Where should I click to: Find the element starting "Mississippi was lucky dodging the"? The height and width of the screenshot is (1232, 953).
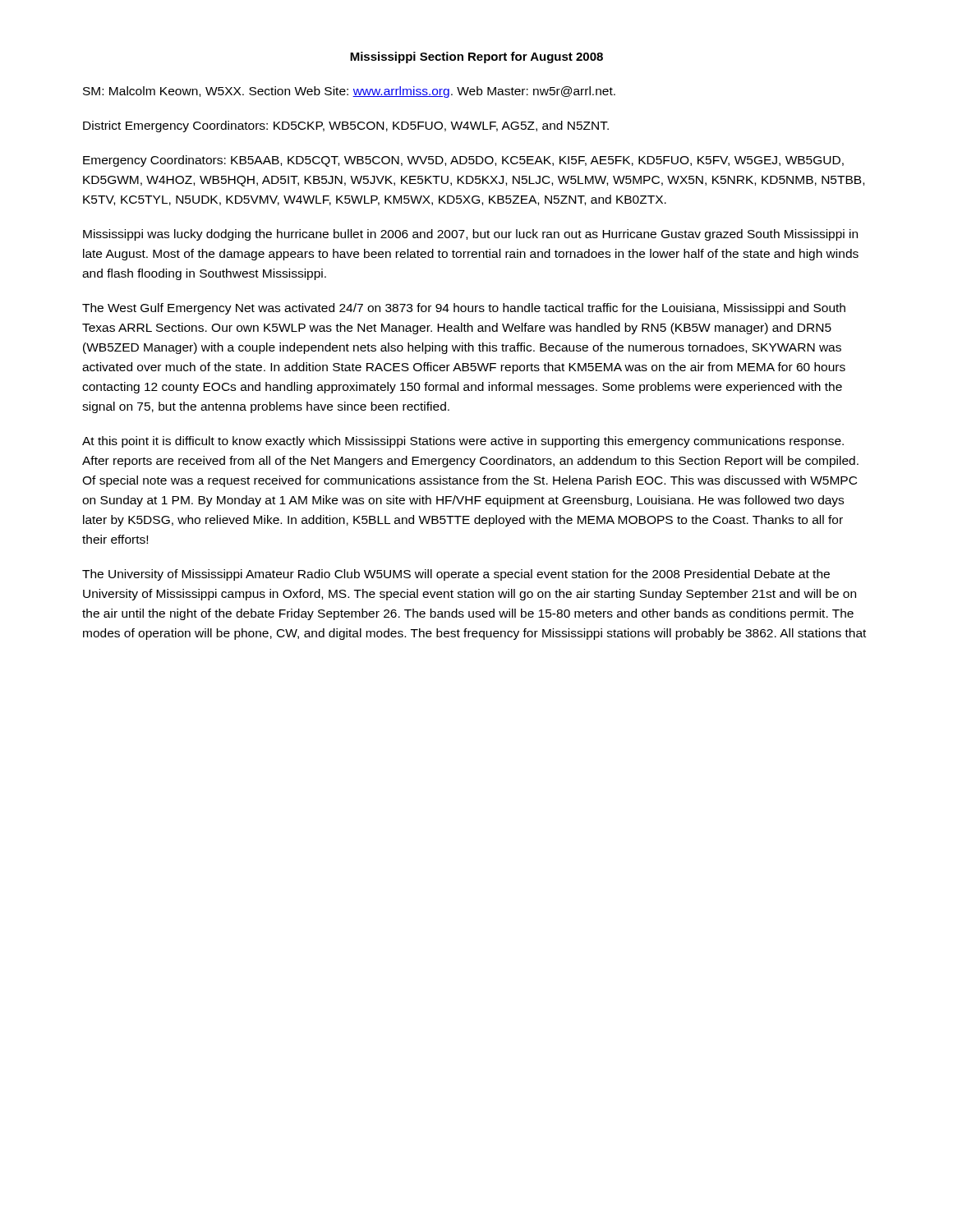pos(470,253)
